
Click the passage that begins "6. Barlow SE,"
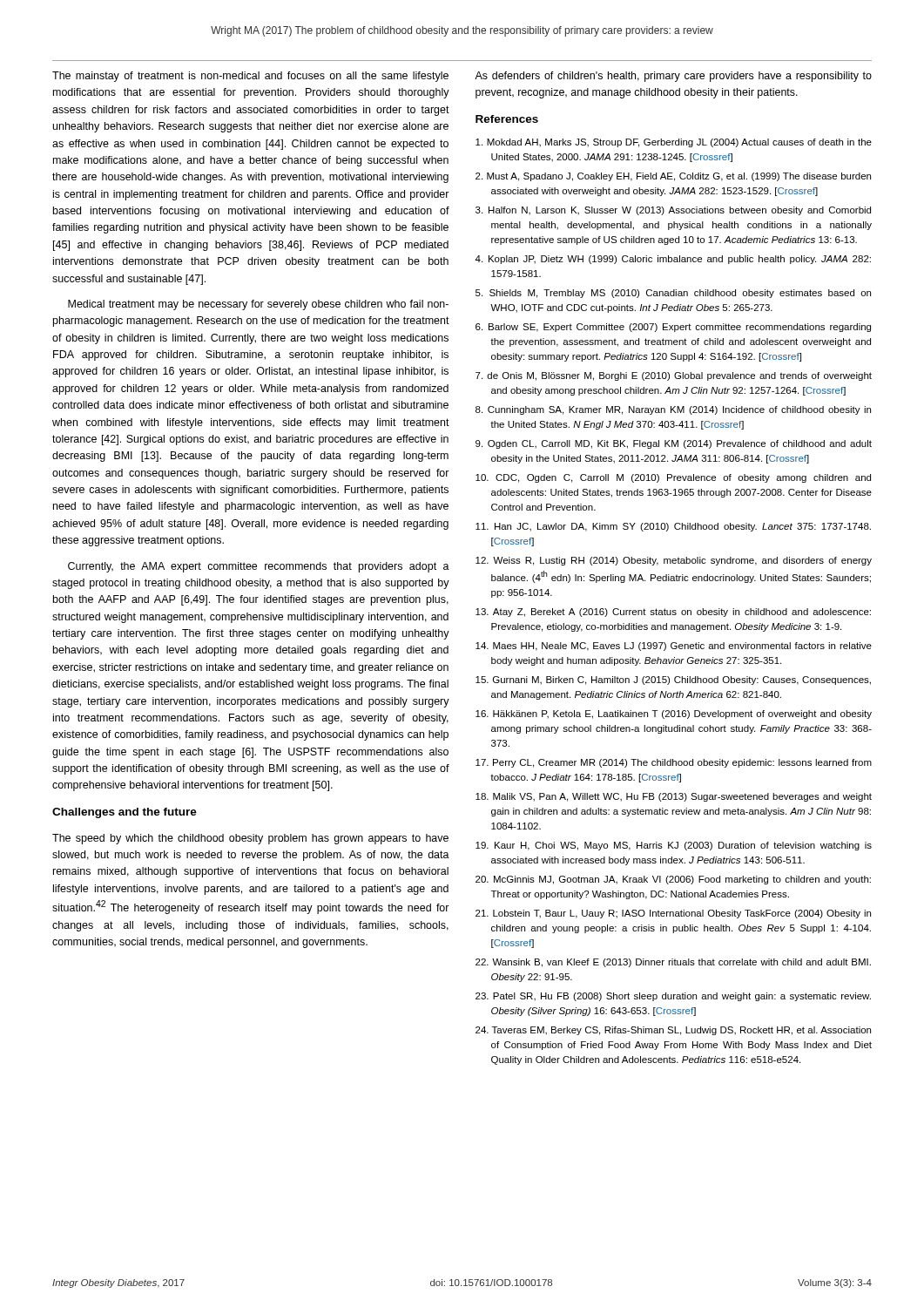coord(673,341)
